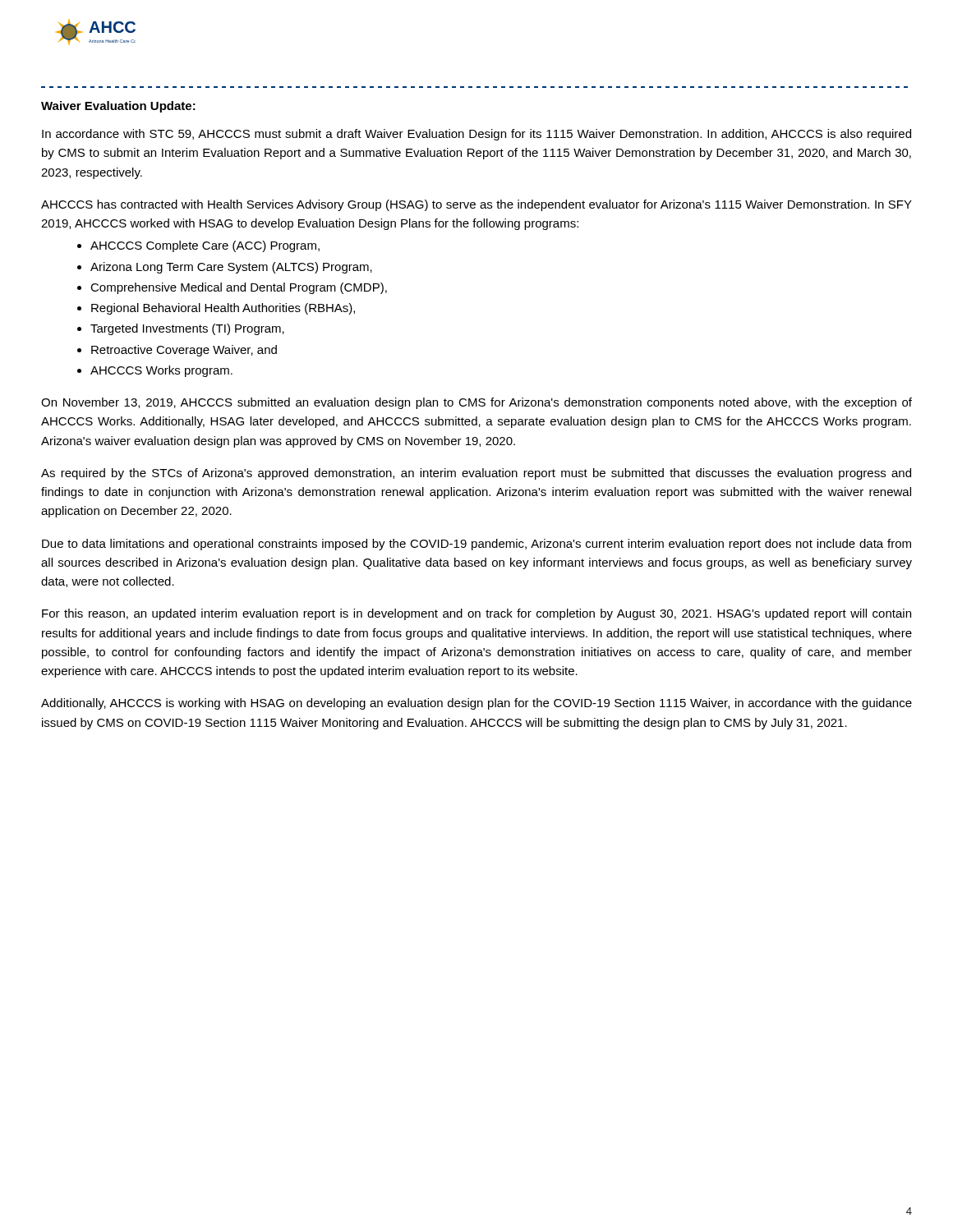953x1232 pixels.
Task: Where is the passage that starts "AHCCCS has contracted with Health"?
Action: click(x=476, y=213)
